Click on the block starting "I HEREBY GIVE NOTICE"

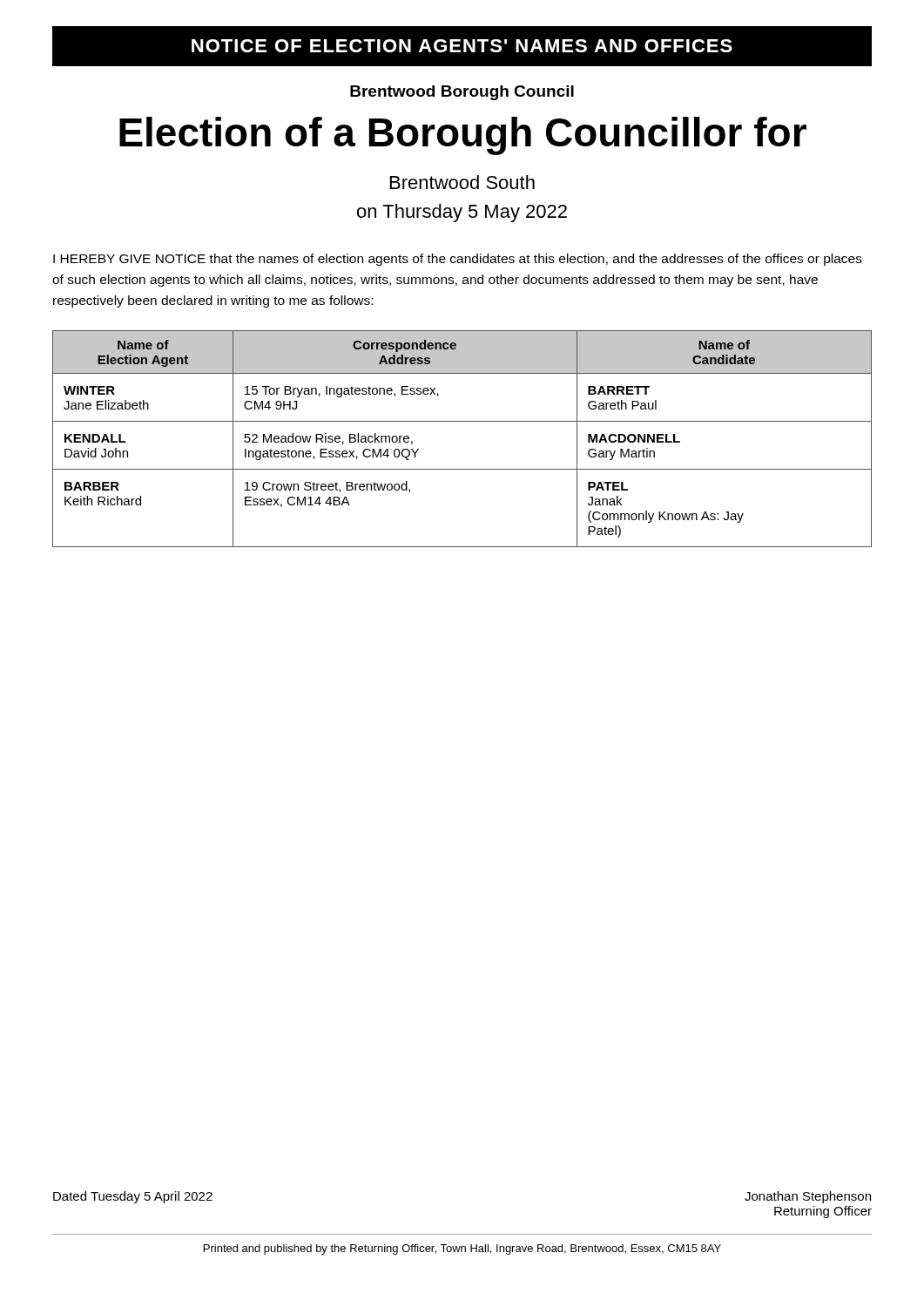(x=457, y=279)
